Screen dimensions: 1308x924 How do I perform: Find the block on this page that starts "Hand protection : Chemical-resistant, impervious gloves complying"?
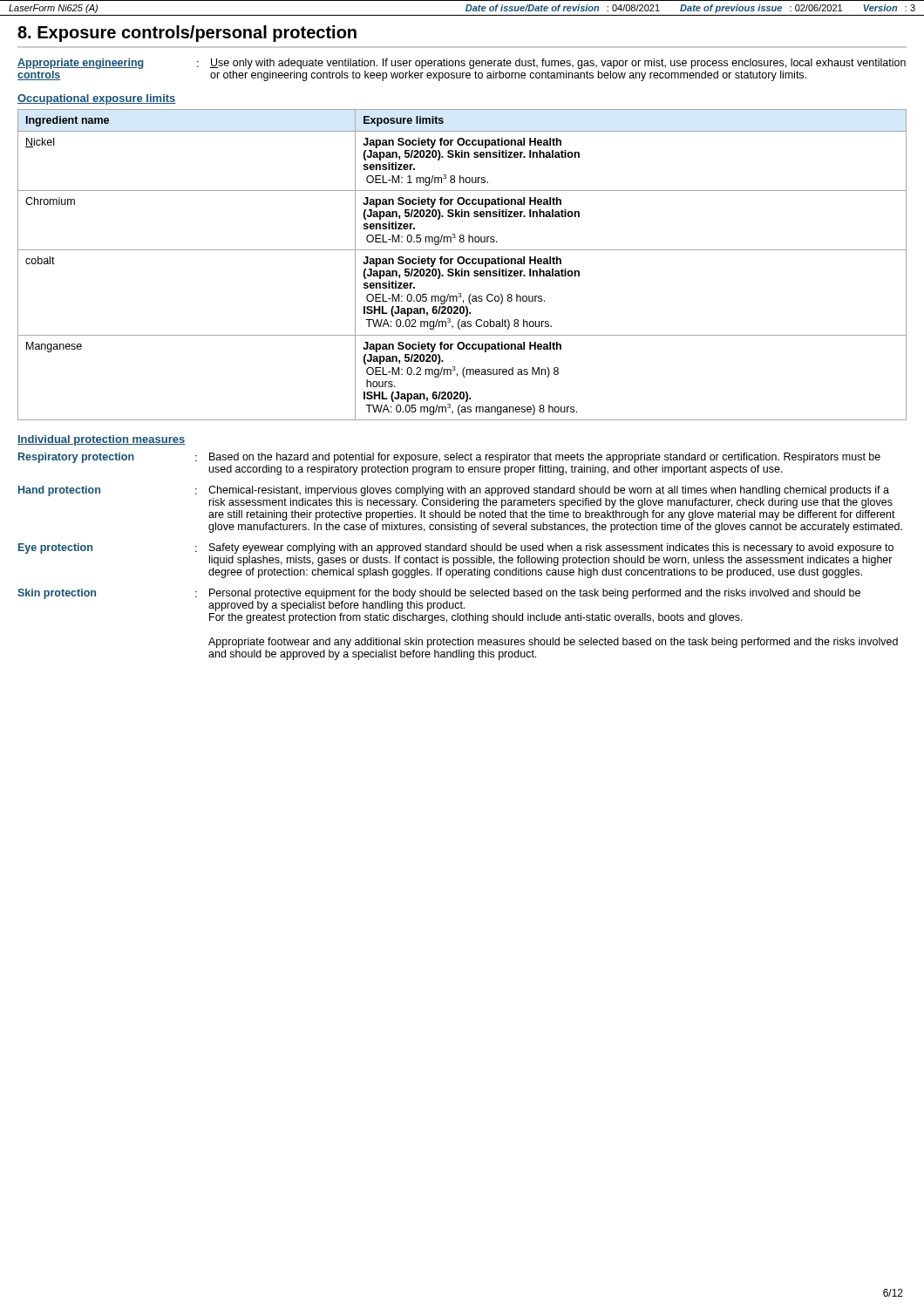[x=462, y=508]
